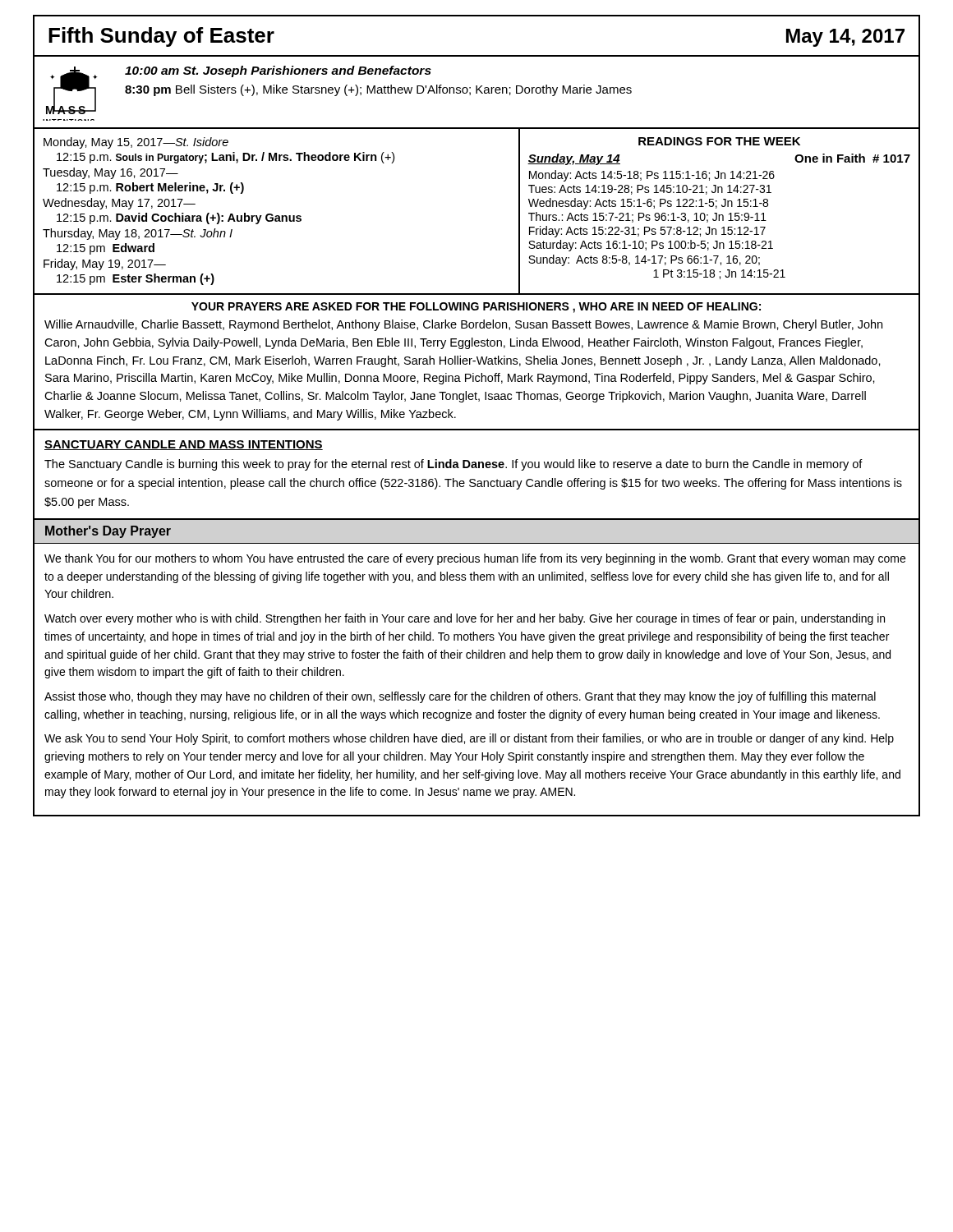Find the block on this page that starts "We ask You to send Your Holy Spirit,"
Screen dimensions: 1232x953
click(473, 765)
